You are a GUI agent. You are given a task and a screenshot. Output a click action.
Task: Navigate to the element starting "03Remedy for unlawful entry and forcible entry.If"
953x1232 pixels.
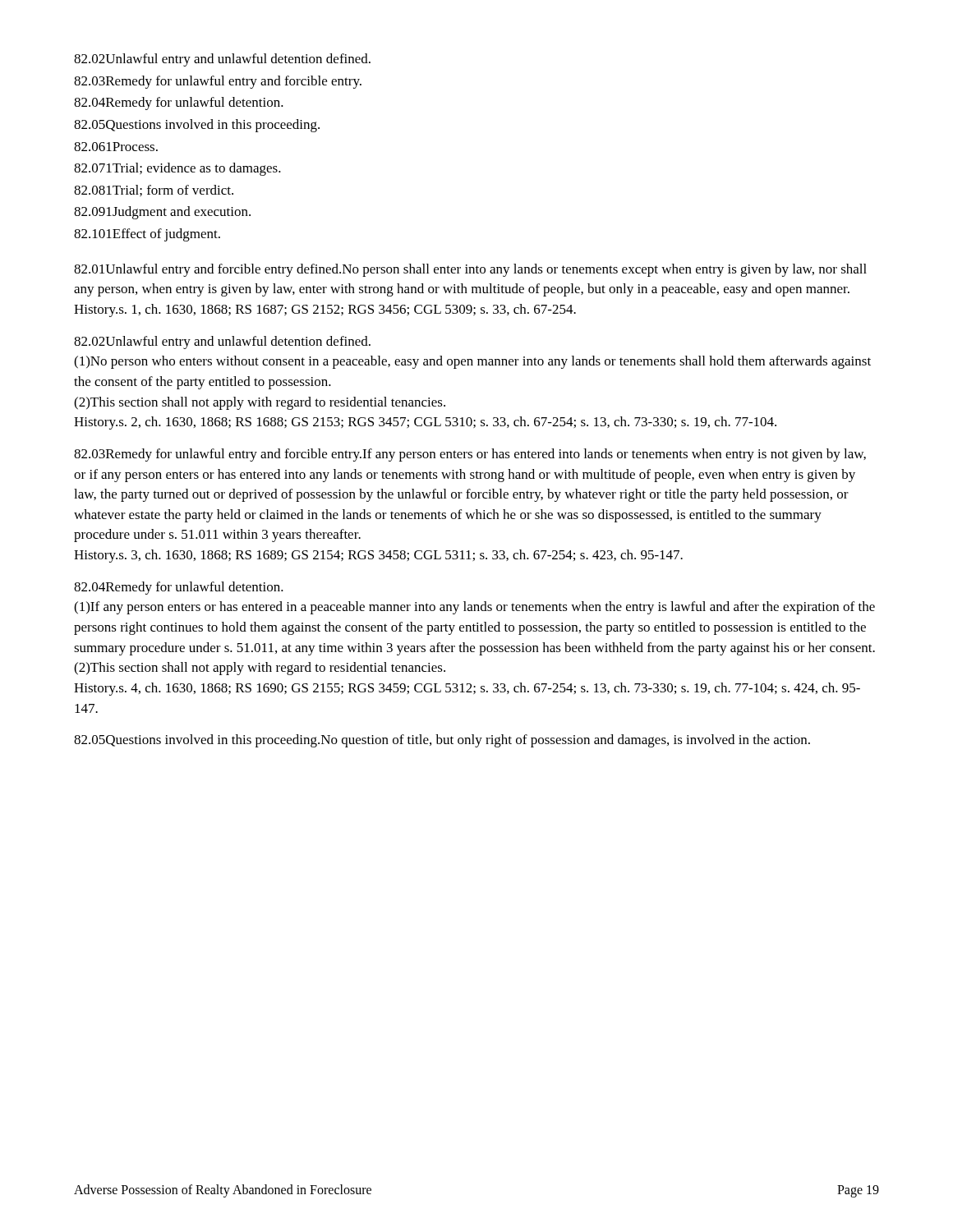[470, 504]
